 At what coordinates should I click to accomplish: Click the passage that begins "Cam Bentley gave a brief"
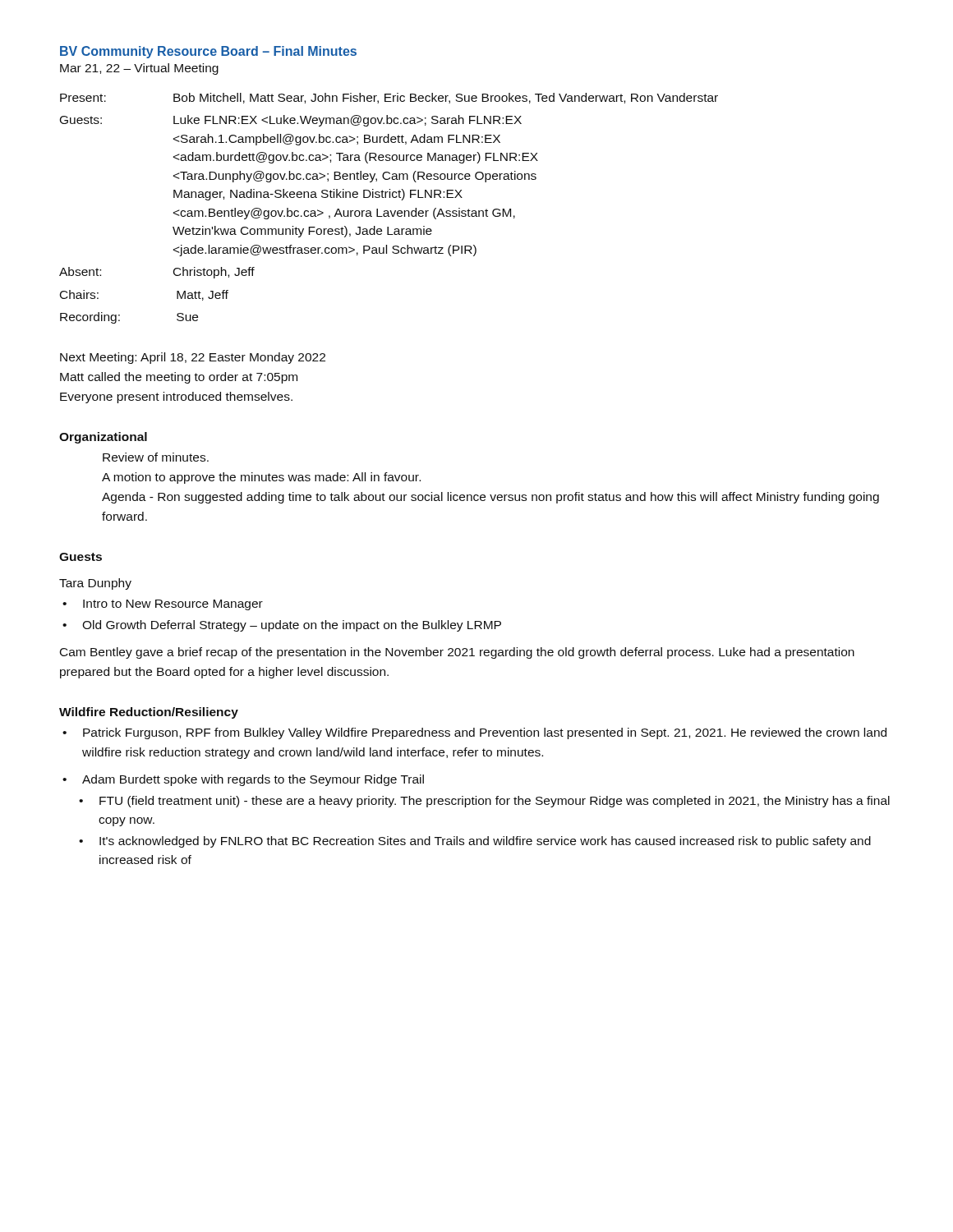point(457,662)
